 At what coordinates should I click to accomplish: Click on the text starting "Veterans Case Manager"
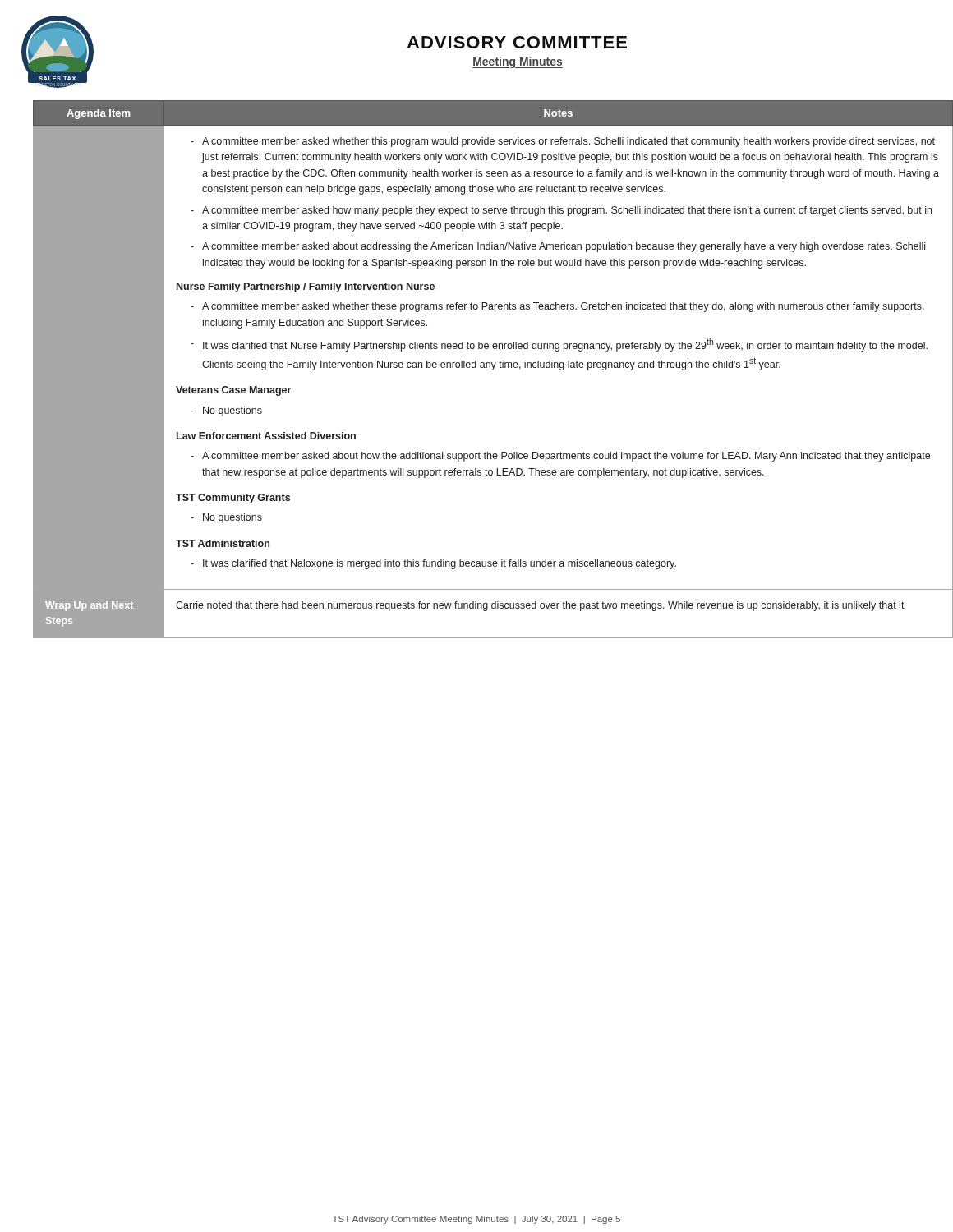pos(233,390)
